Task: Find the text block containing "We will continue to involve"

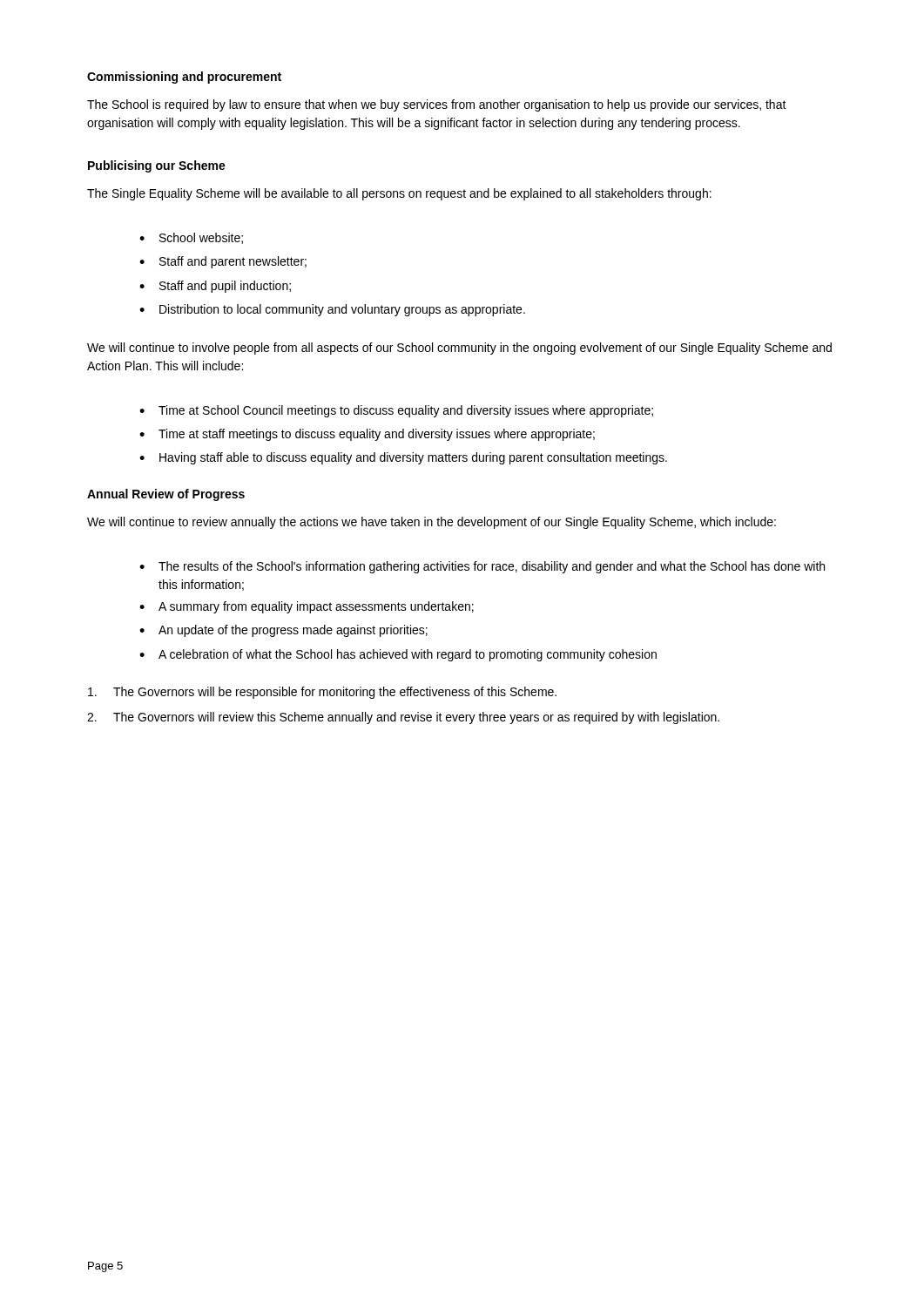Action: (x=460, y=356)
